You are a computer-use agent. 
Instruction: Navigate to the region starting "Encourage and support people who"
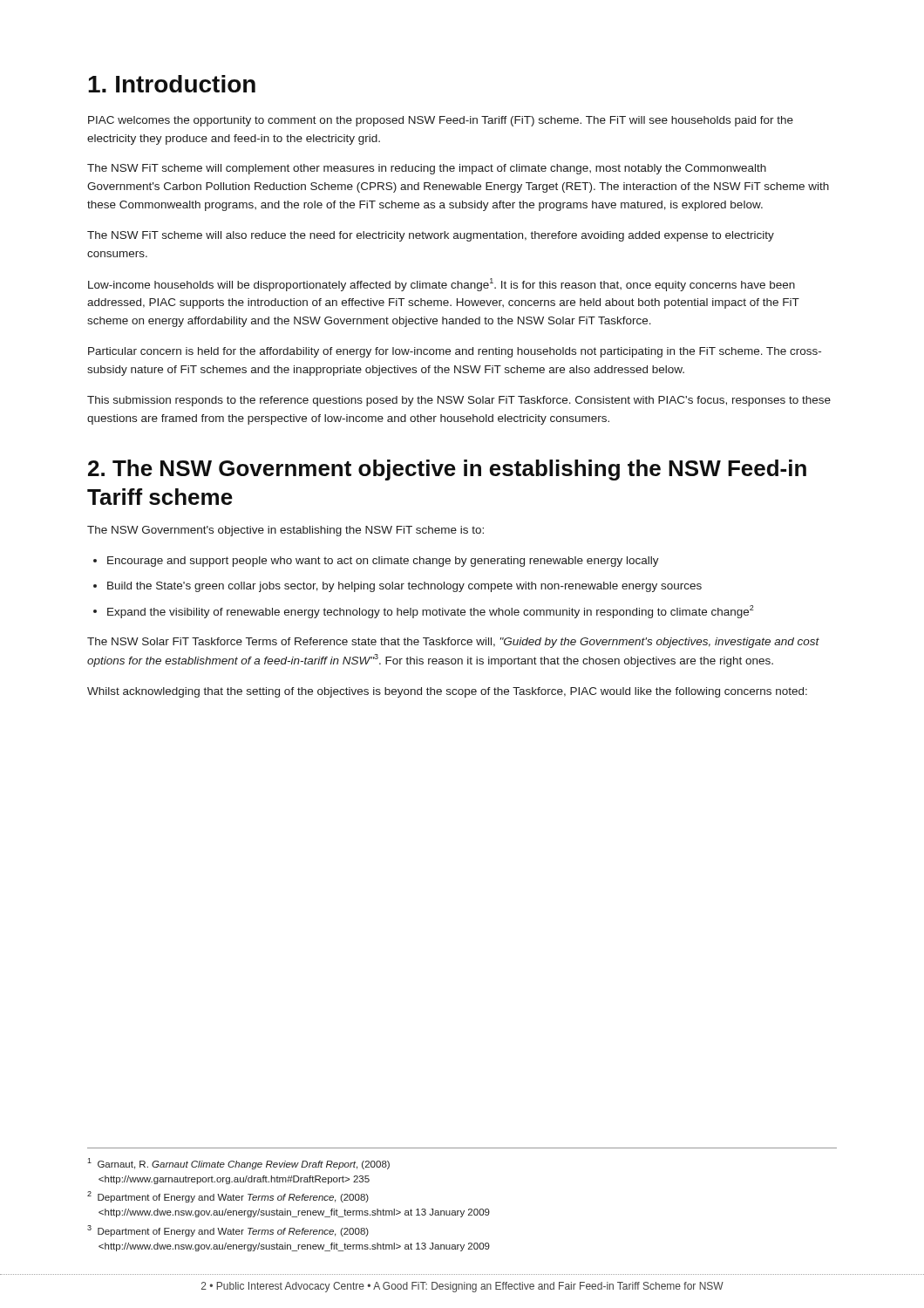click(462, 561)
